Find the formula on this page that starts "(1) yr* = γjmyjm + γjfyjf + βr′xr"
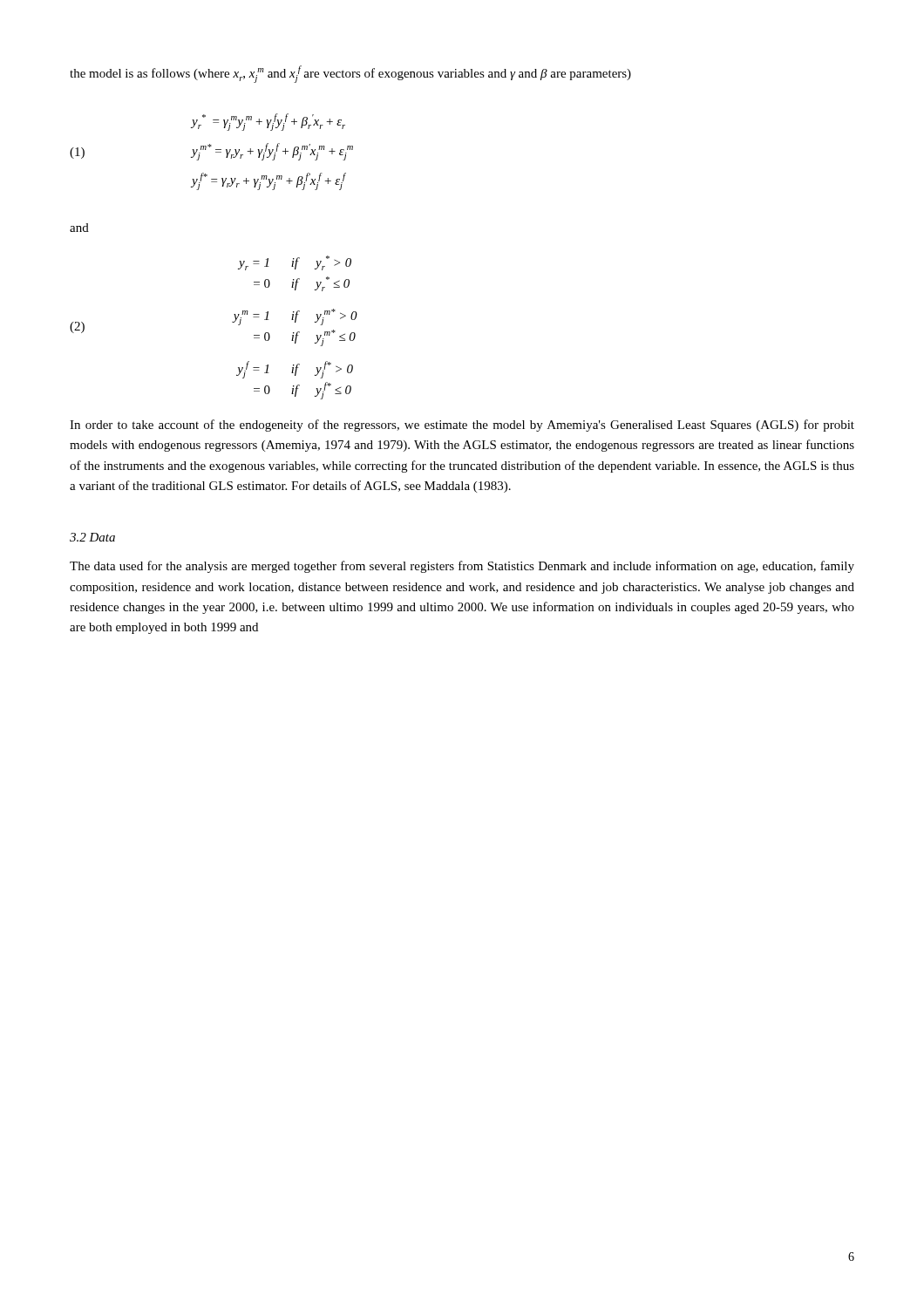 tap(268, 122)
